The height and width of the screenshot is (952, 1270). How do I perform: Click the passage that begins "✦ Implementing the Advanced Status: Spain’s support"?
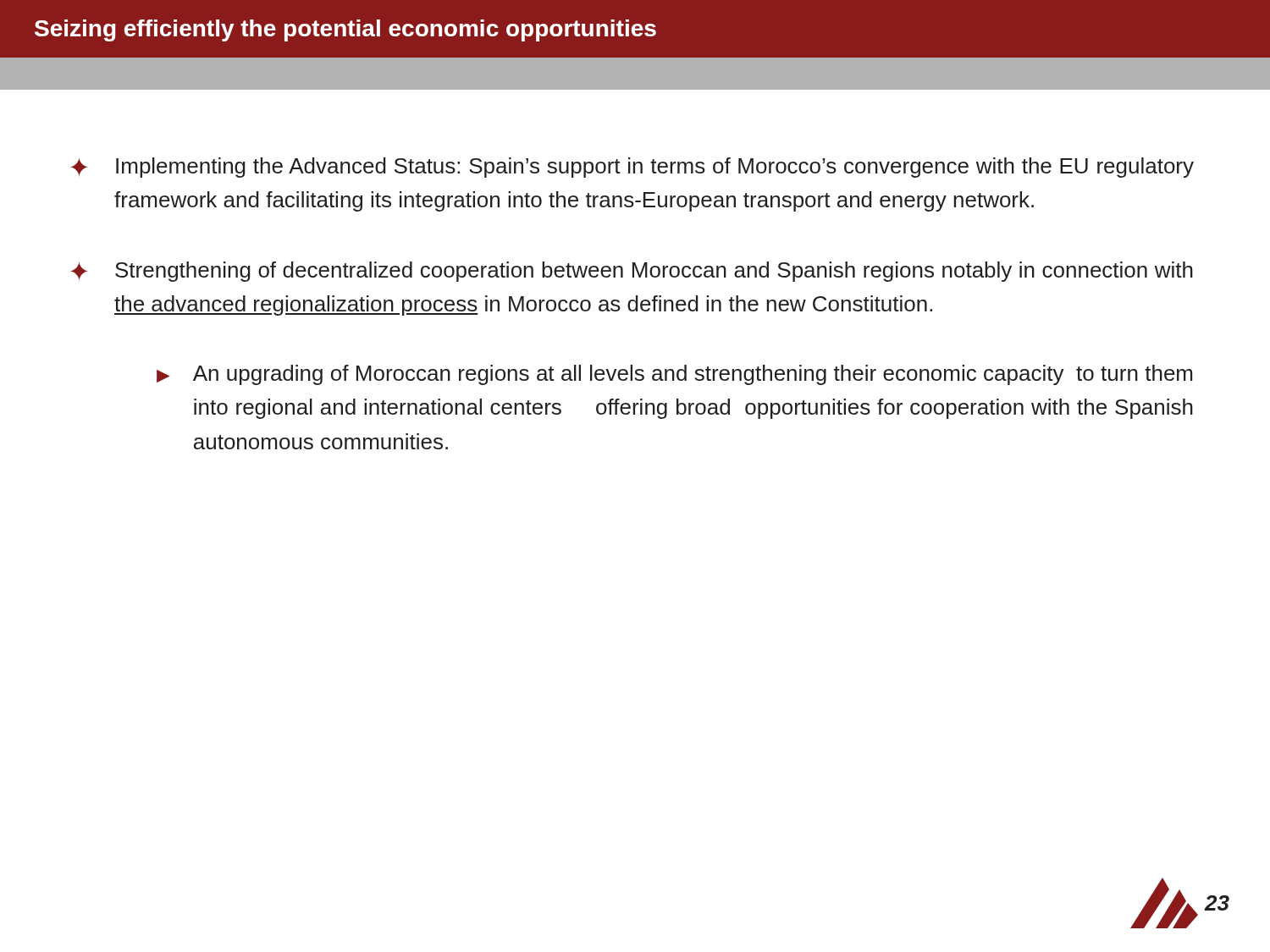pos(631,183)
